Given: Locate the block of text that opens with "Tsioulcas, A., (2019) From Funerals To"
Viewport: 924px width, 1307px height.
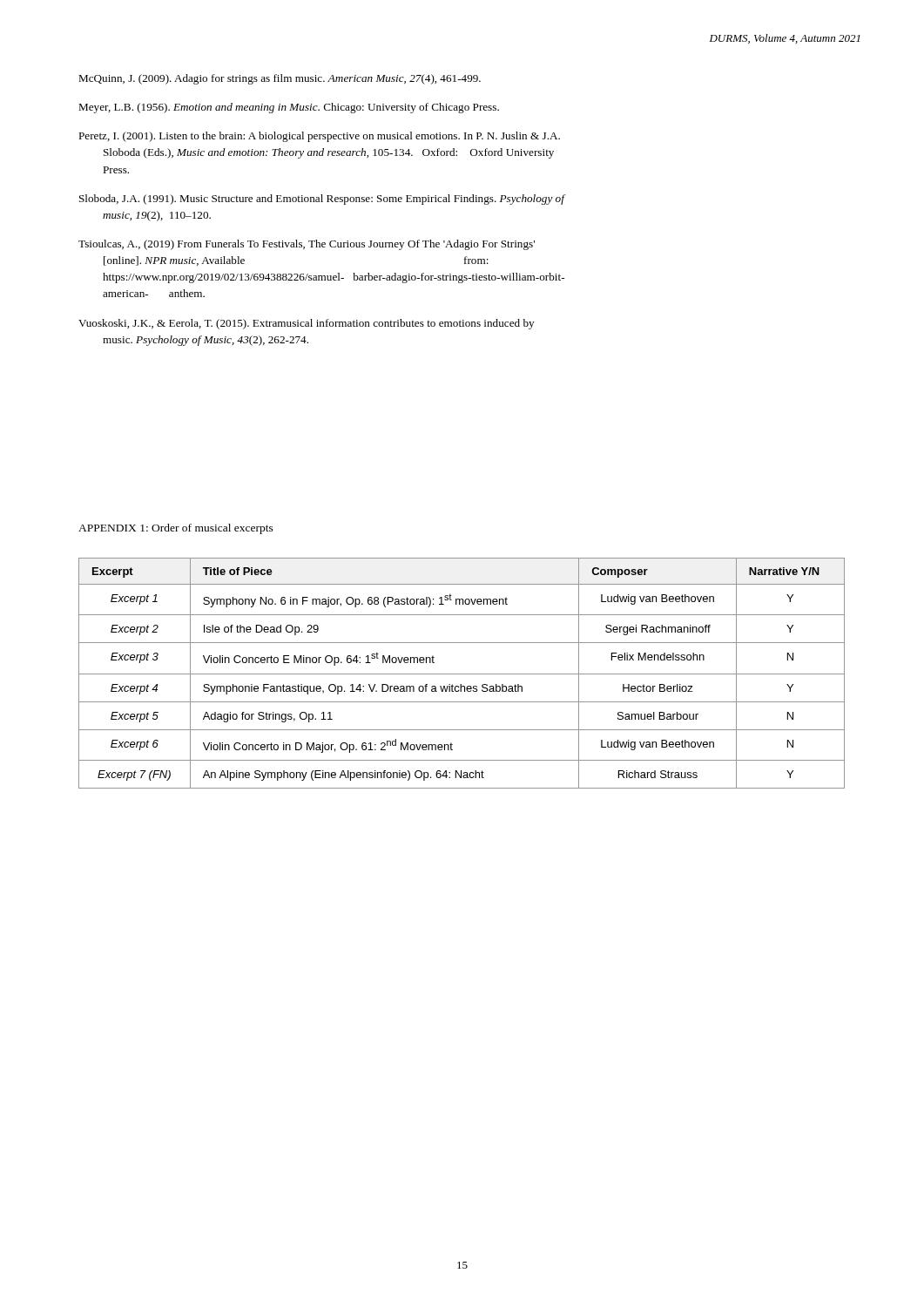Looking at the screenshot, I should coord(322,269).
